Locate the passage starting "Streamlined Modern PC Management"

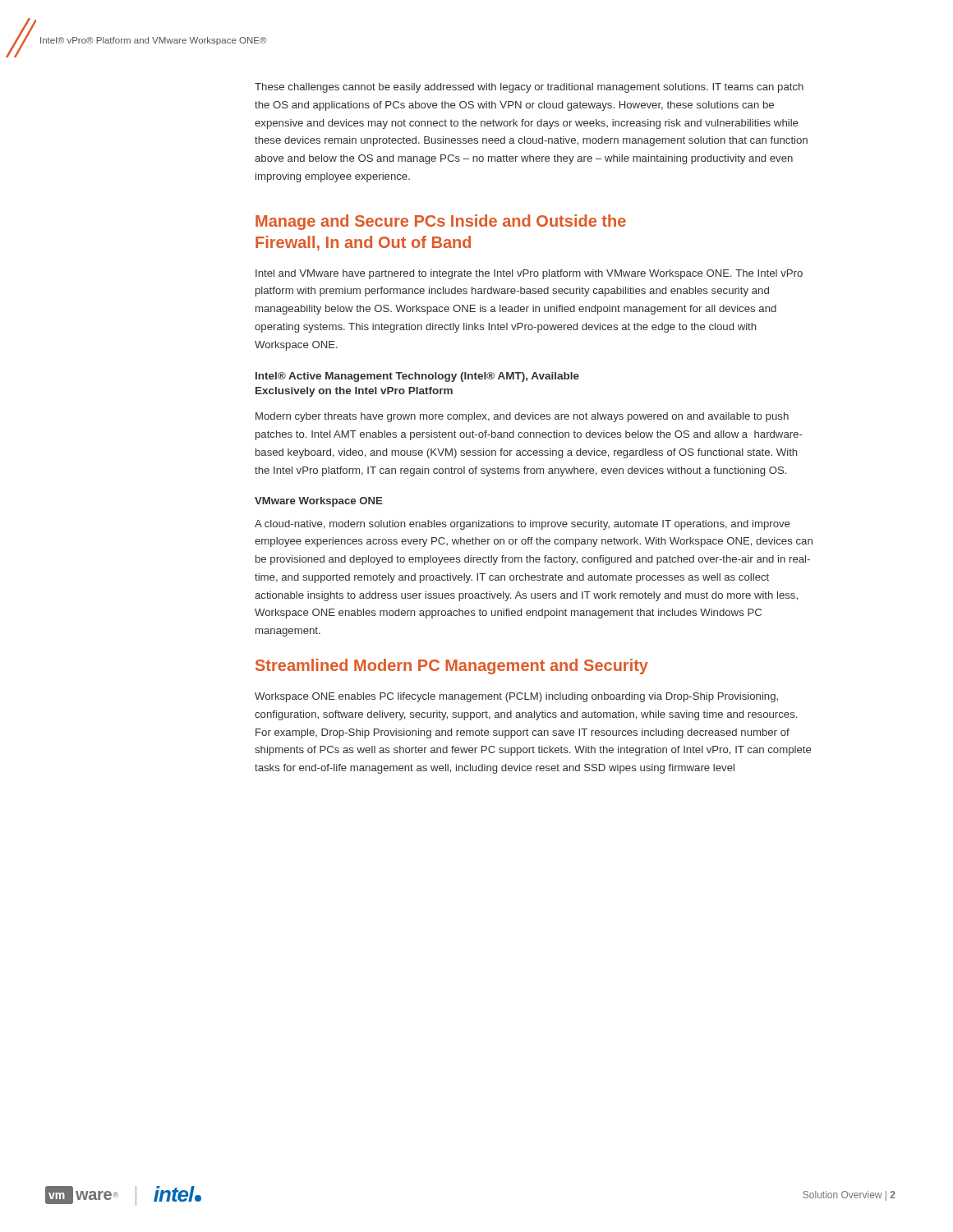pyautogui.click(x=451, y=665)
